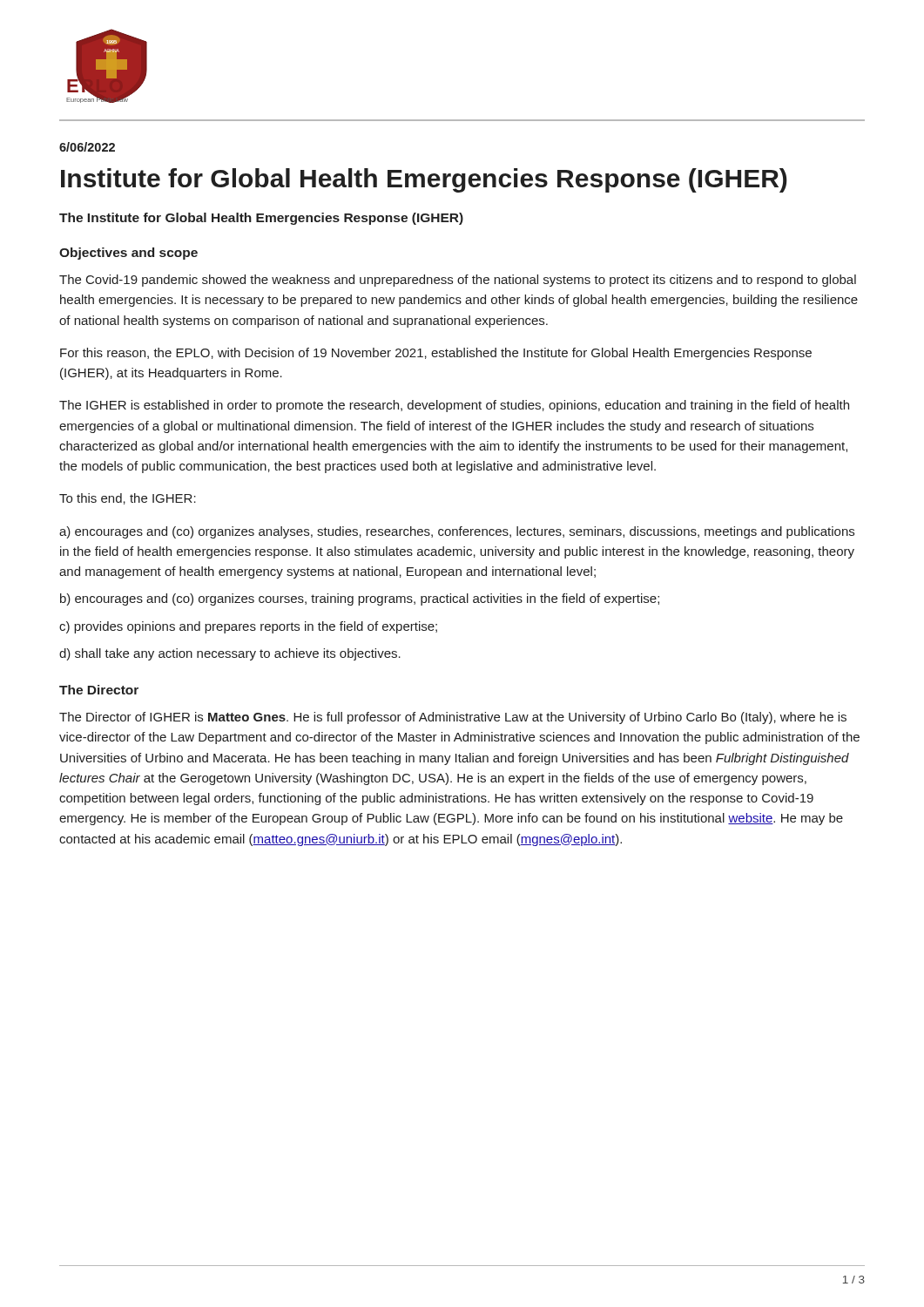Navigate to the text block starting "For this reason, the EPLO, with Decision"
The width and height of the screenshot is (924, 1307).
click(x=436, y=362)
